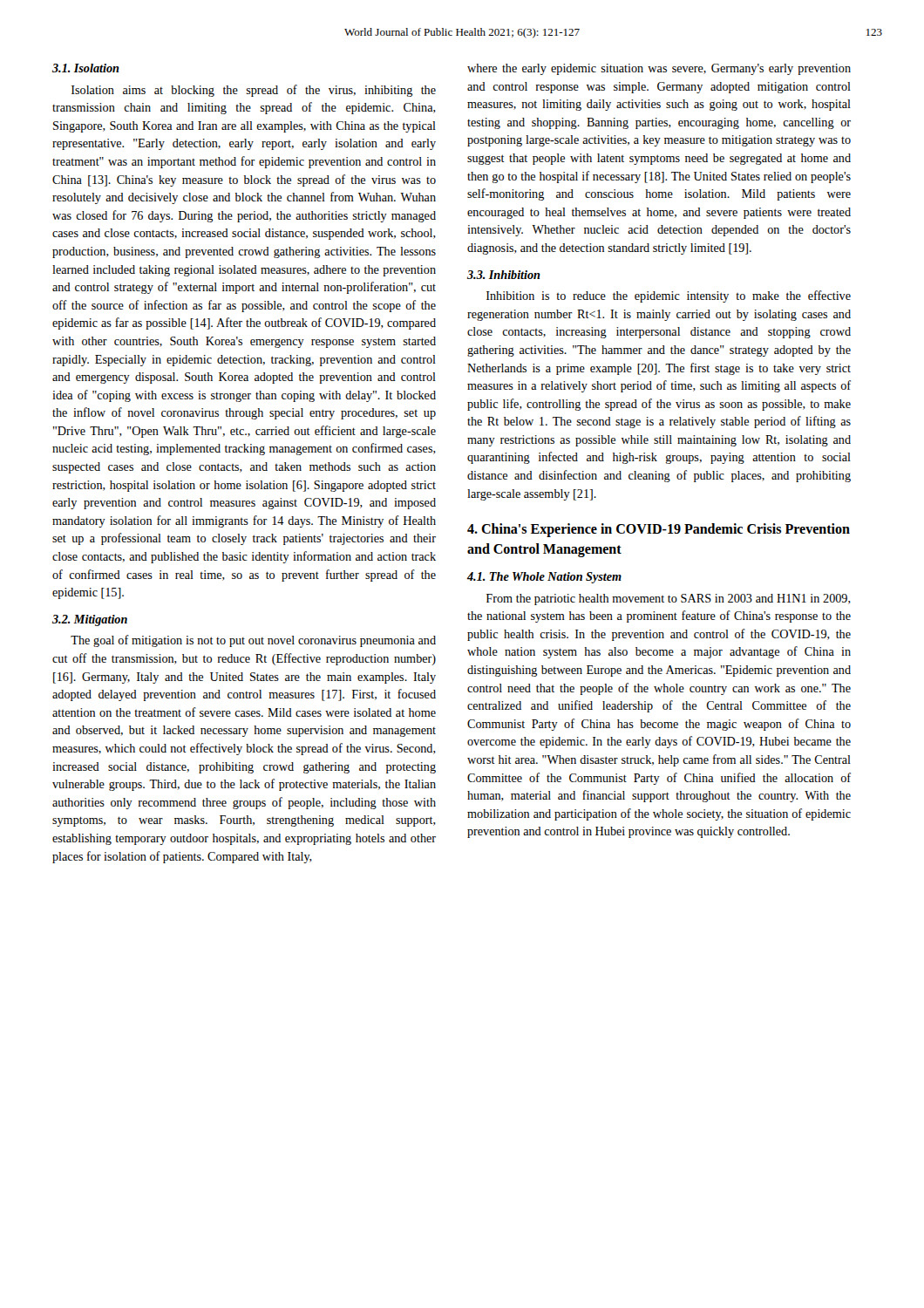The image size is (924, 1308).
Task: Locate the section header containing "4. China's Experience in COVID-19 Pandemic Crisis"
Action: pos(658,539)
